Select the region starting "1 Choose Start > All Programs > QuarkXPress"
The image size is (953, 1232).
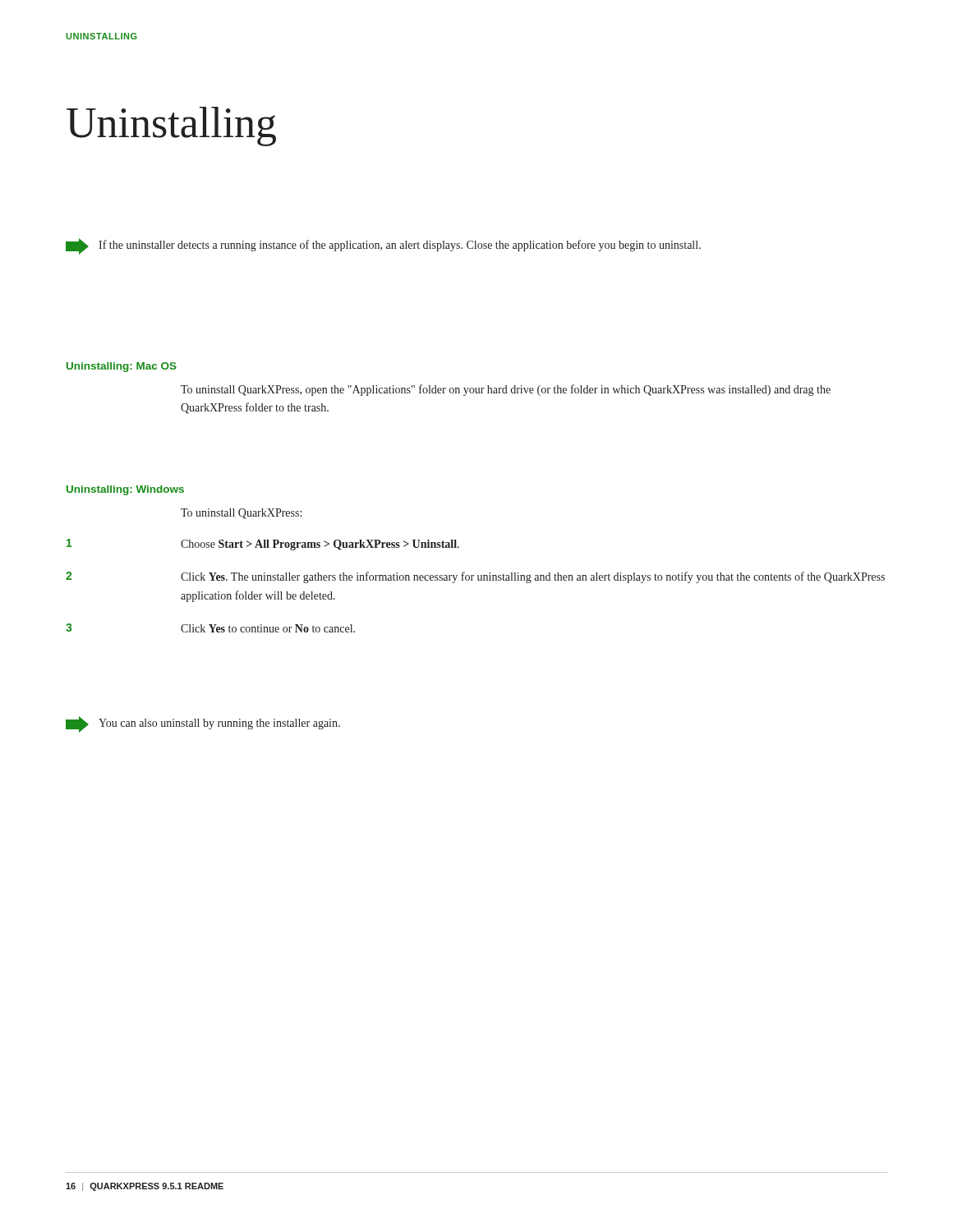click(x=263, y=545)
